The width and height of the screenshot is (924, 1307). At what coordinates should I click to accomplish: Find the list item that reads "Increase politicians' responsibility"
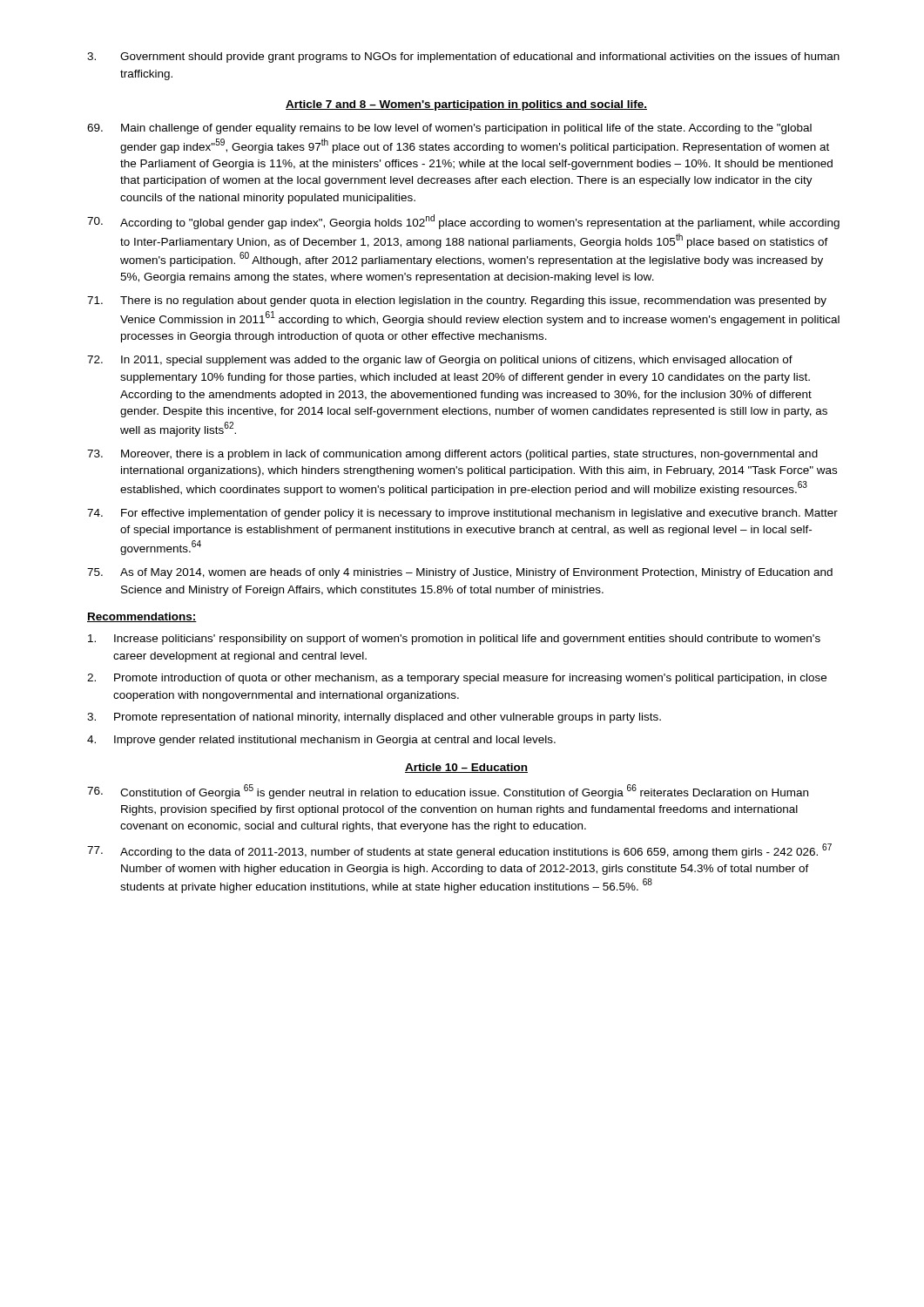click(x=466, y=647)
